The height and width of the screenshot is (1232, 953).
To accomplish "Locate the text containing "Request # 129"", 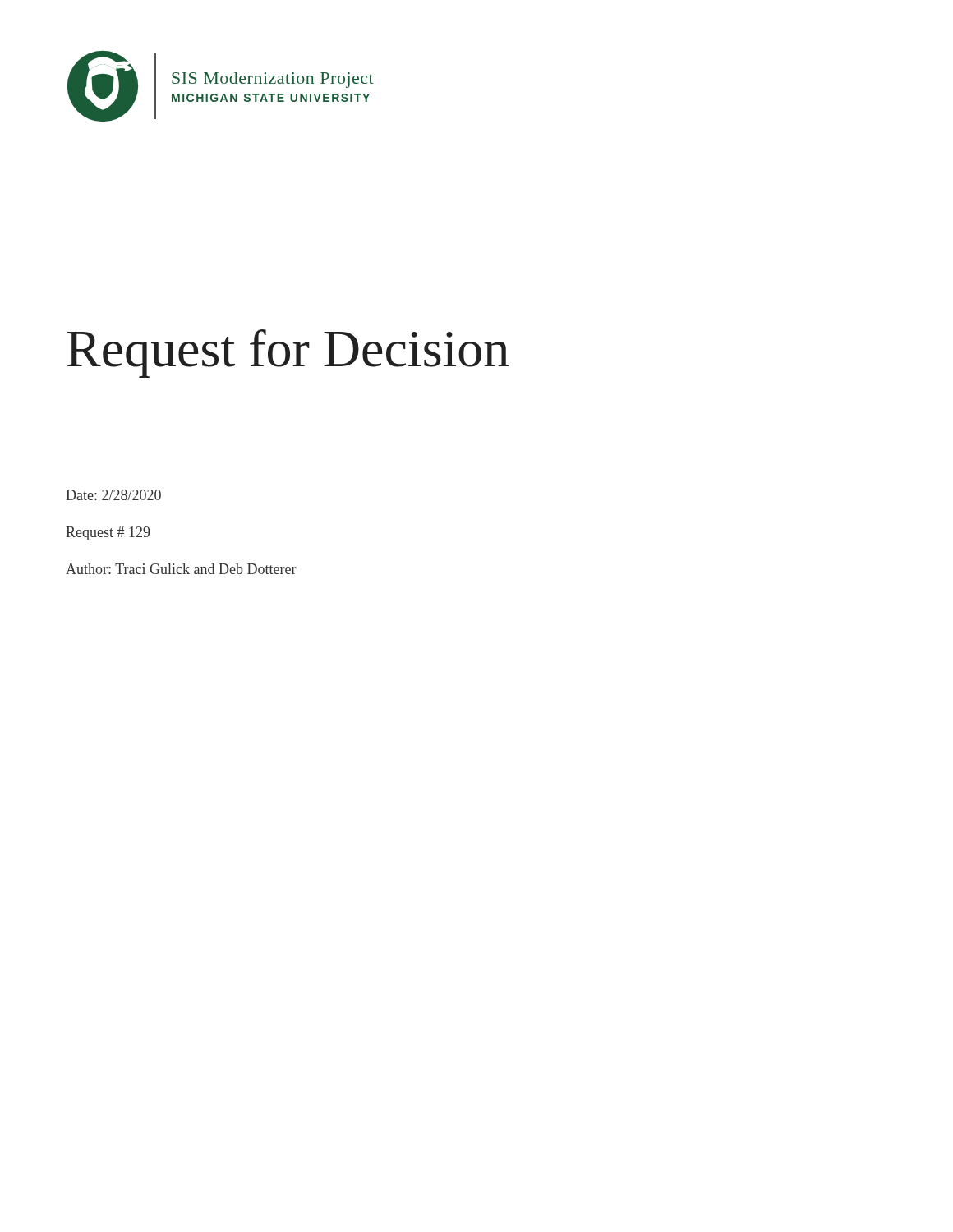I will tap(108, 533).
